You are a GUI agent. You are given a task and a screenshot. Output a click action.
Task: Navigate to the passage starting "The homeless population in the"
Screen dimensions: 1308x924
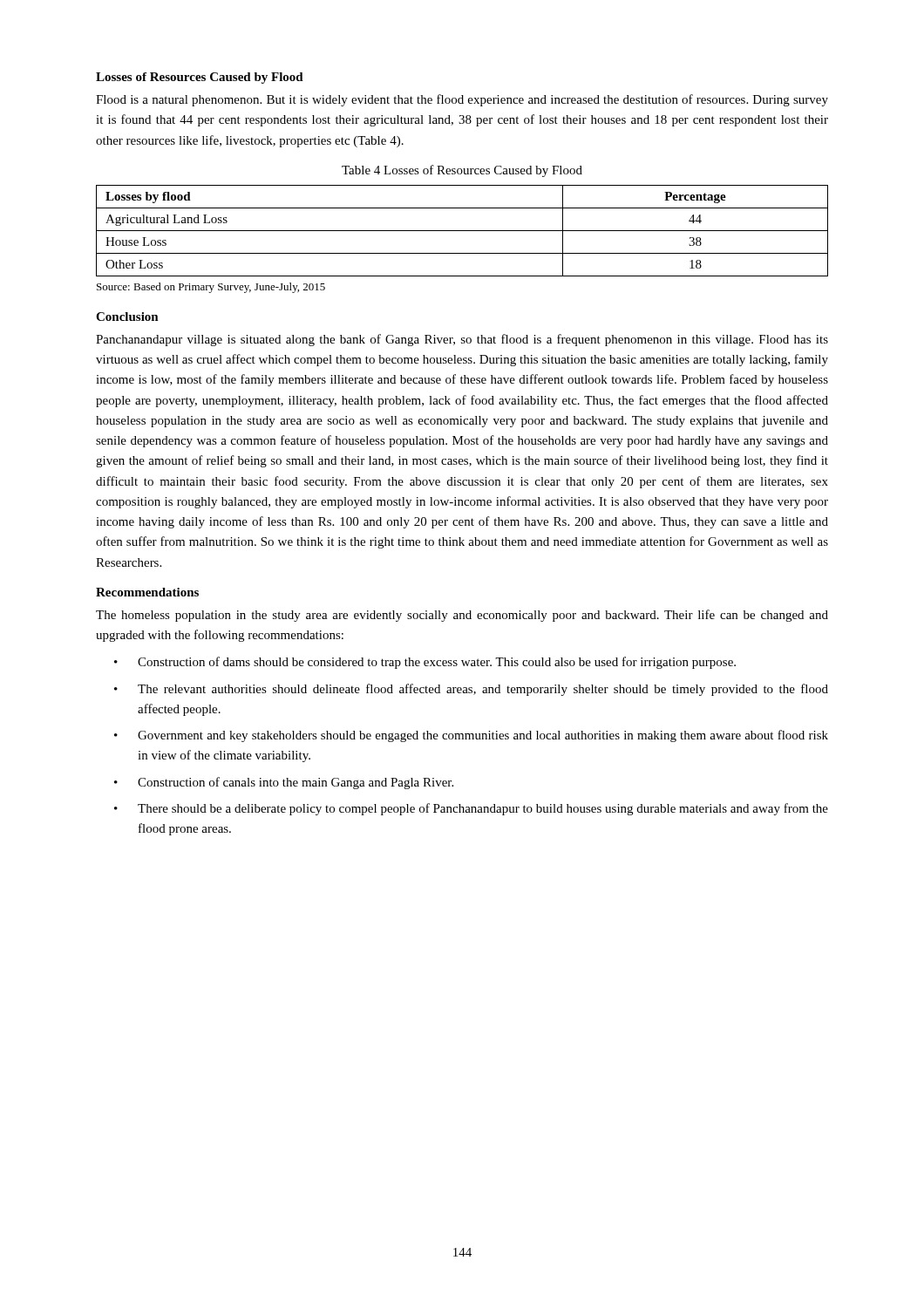pos(462,625)
